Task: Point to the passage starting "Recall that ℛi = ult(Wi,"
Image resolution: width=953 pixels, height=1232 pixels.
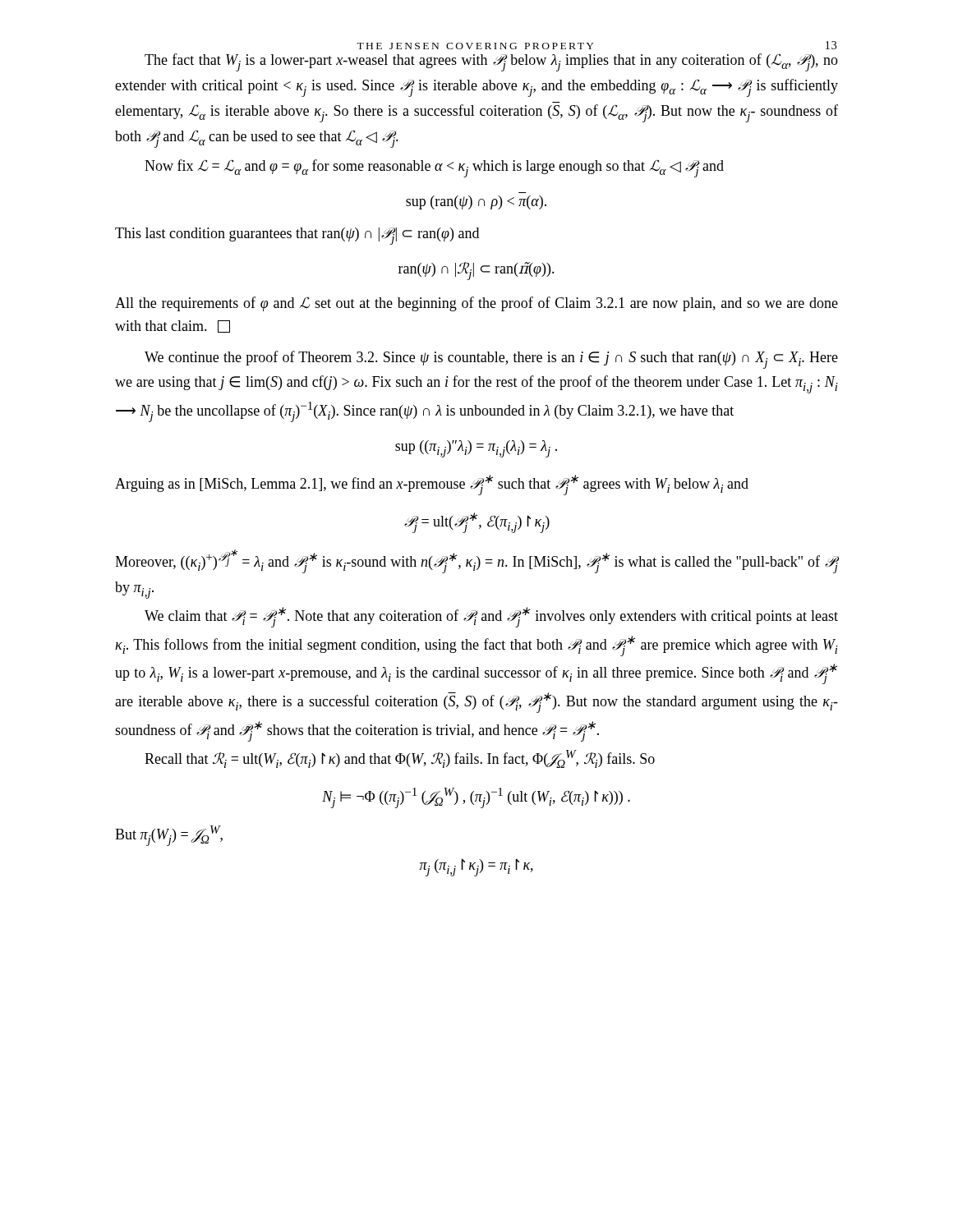Action: point(476,759)
